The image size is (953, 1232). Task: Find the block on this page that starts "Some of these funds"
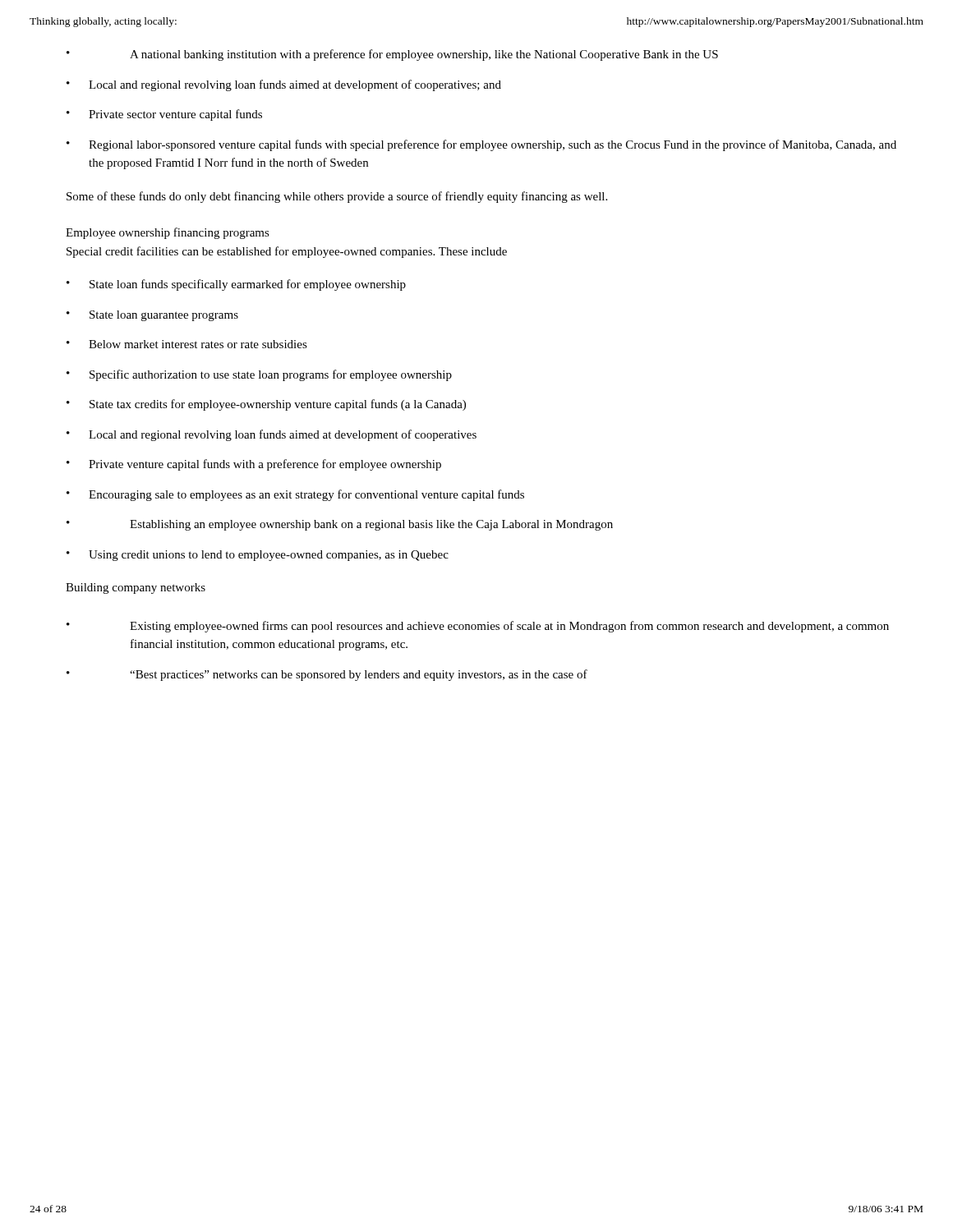tap(337, 196)
